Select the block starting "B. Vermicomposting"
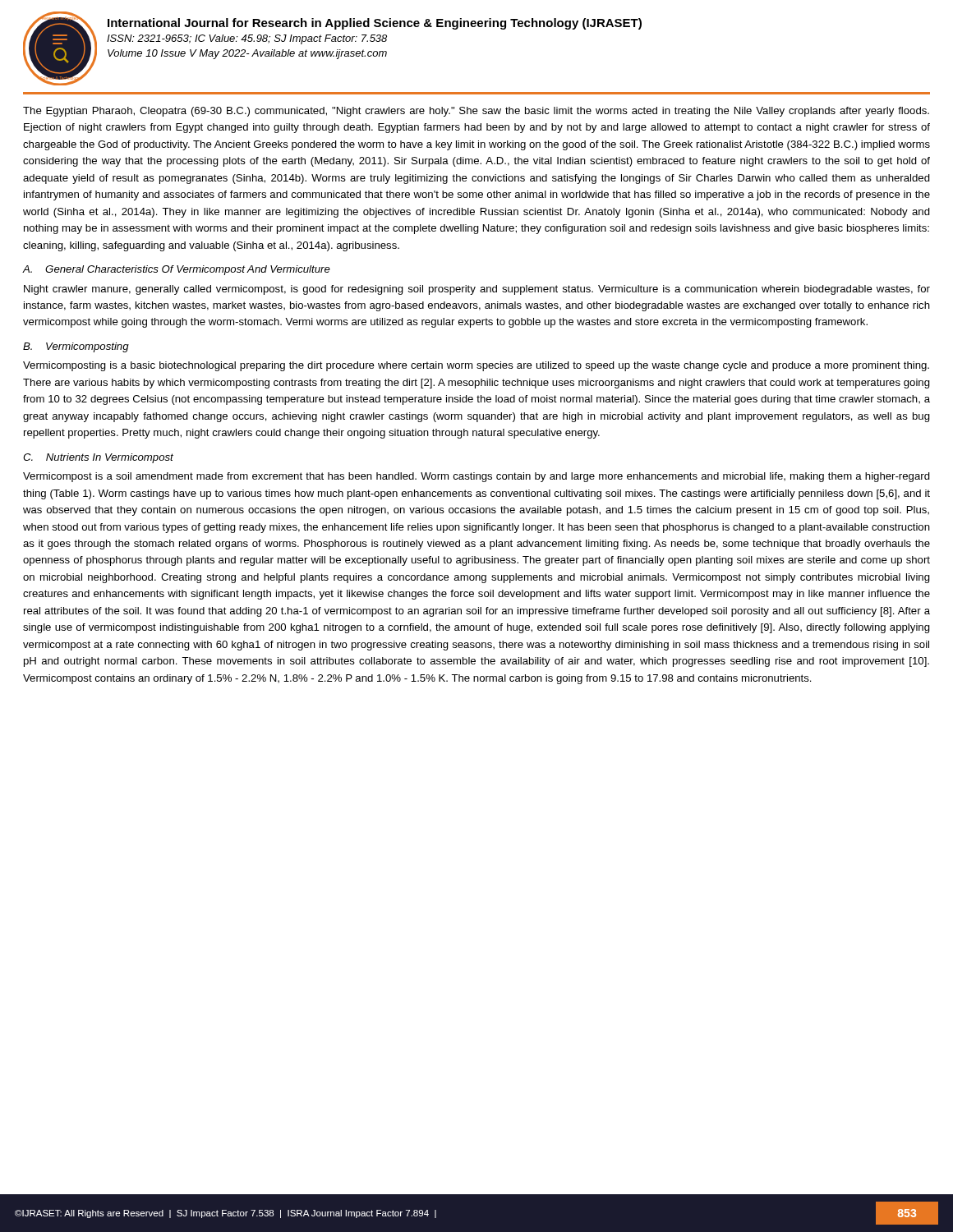The image size is (953, 1232). pos(76,347)
